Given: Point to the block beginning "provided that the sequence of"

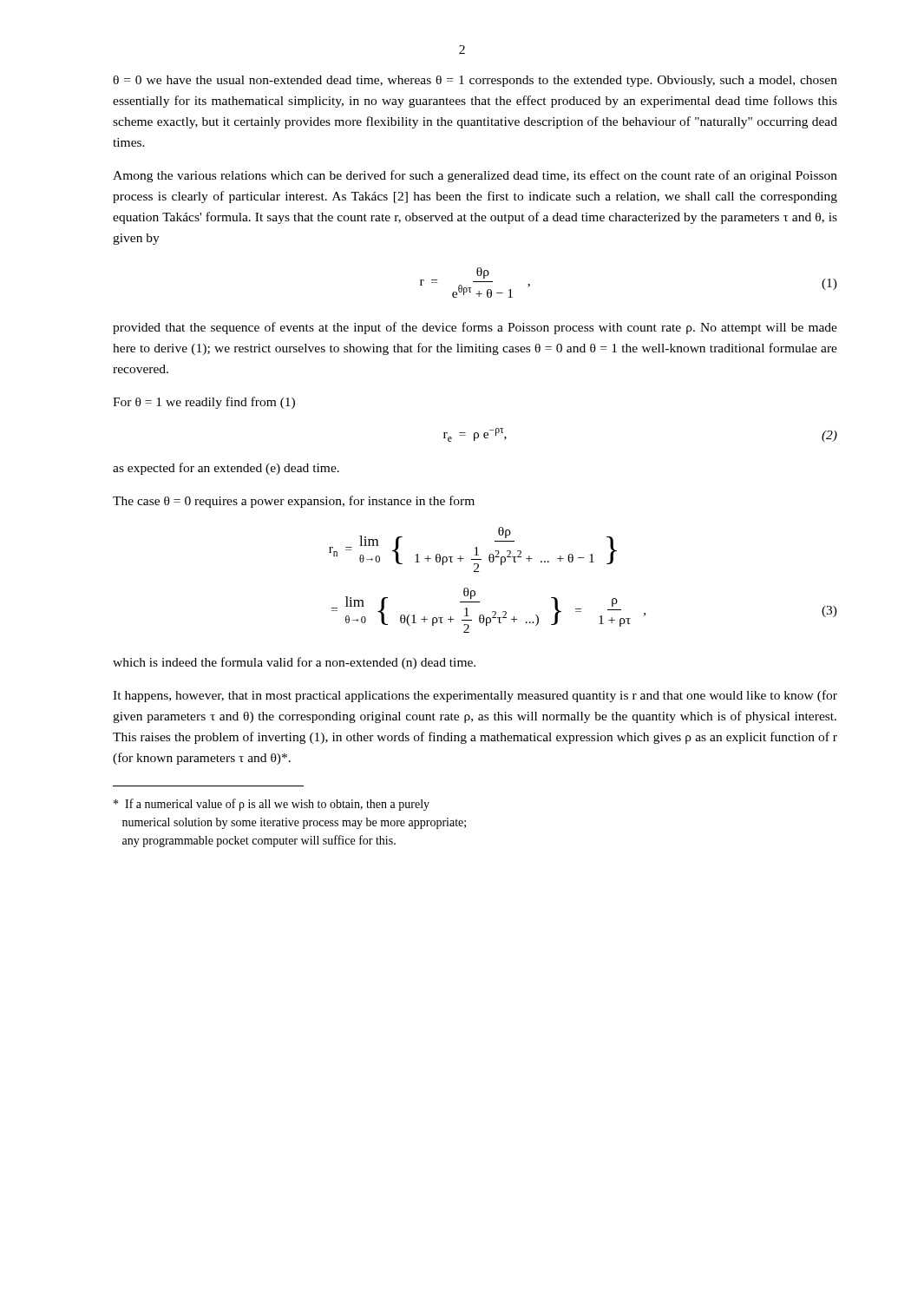Looking at the screenshot, I should (x=475, y=348).
